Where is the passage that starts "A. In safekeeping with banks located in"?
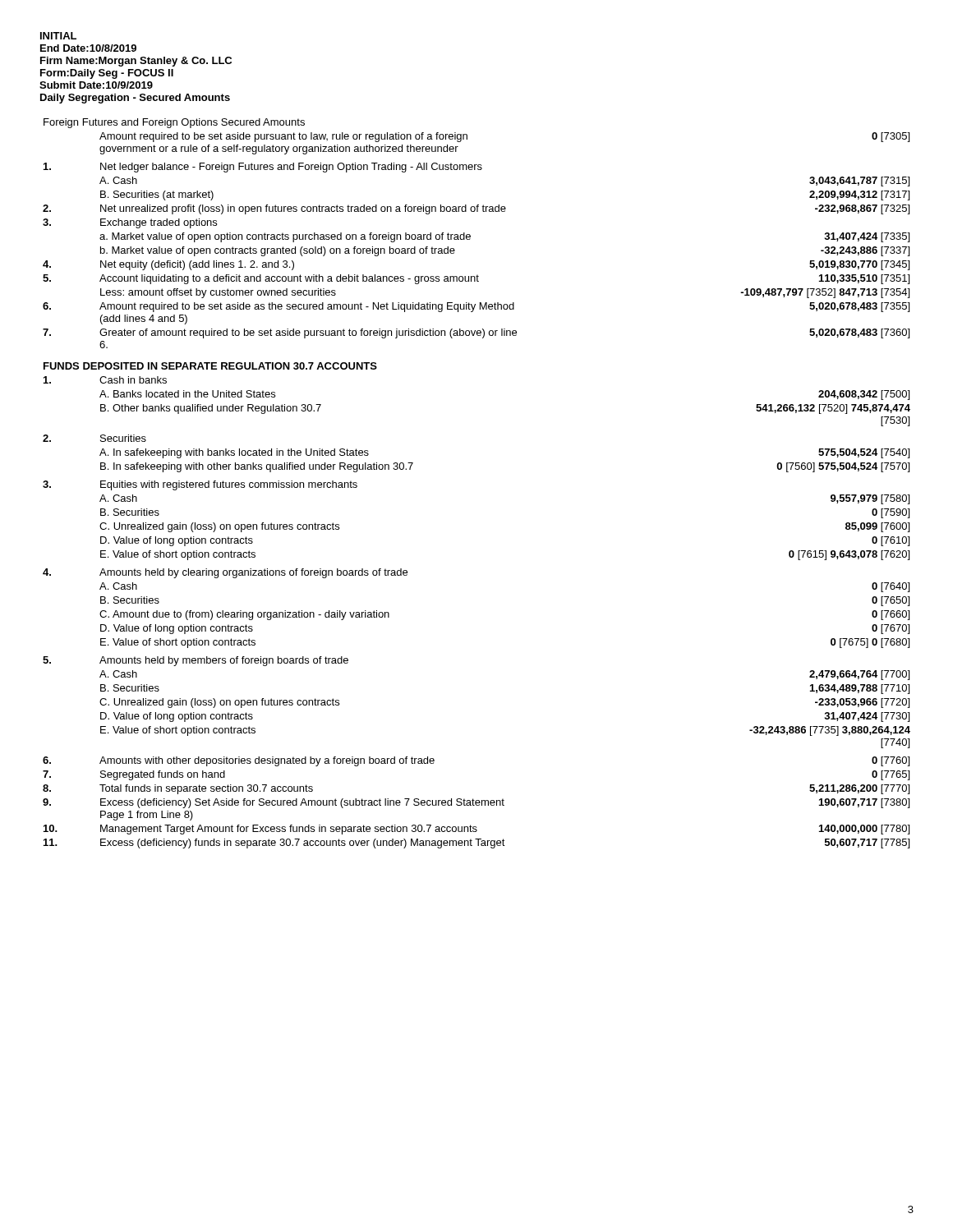953x1232 pixels. click(234, 452)
